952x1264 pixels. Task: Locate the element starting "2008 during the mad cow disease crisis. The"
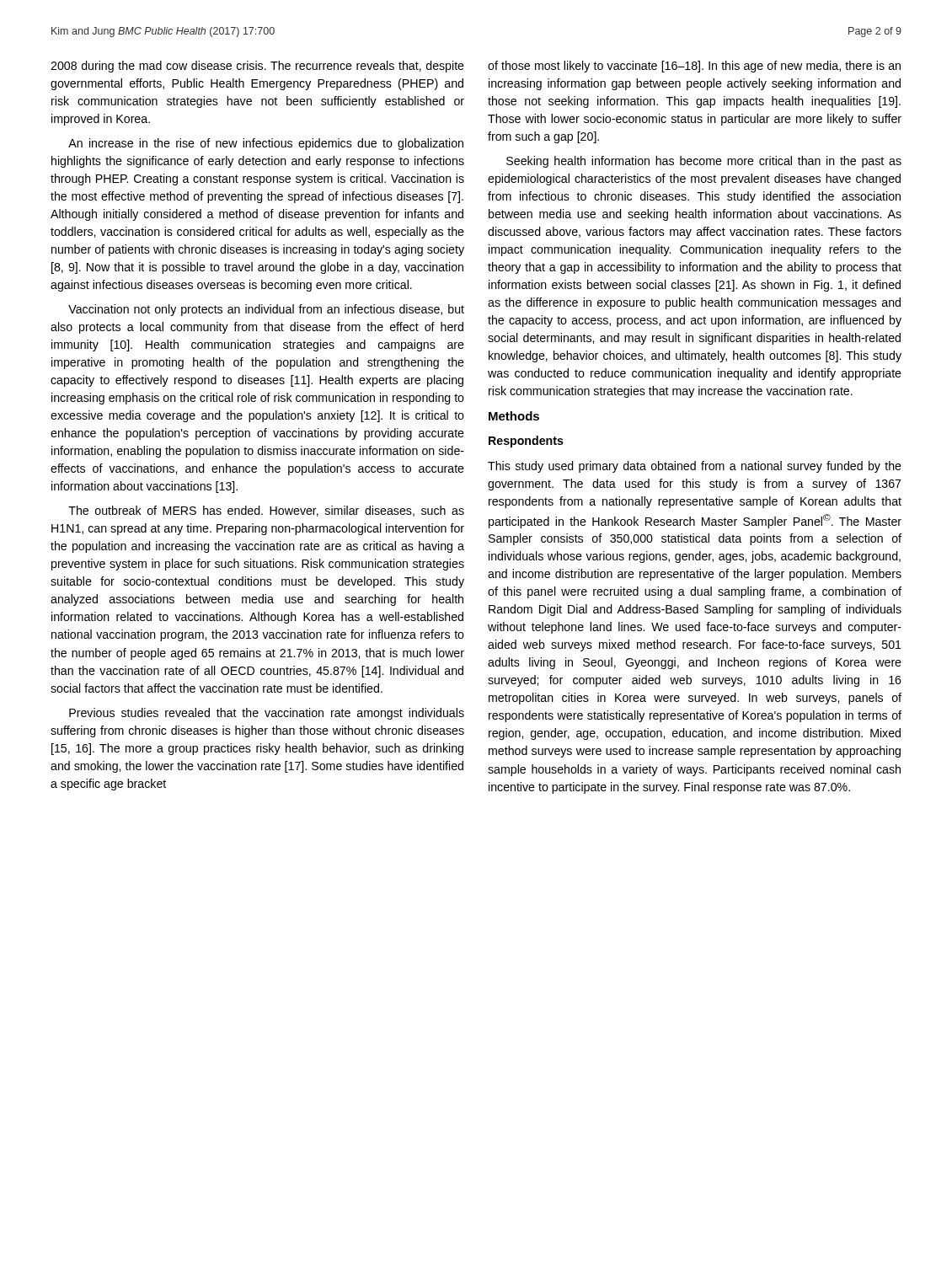pos(257,425)
